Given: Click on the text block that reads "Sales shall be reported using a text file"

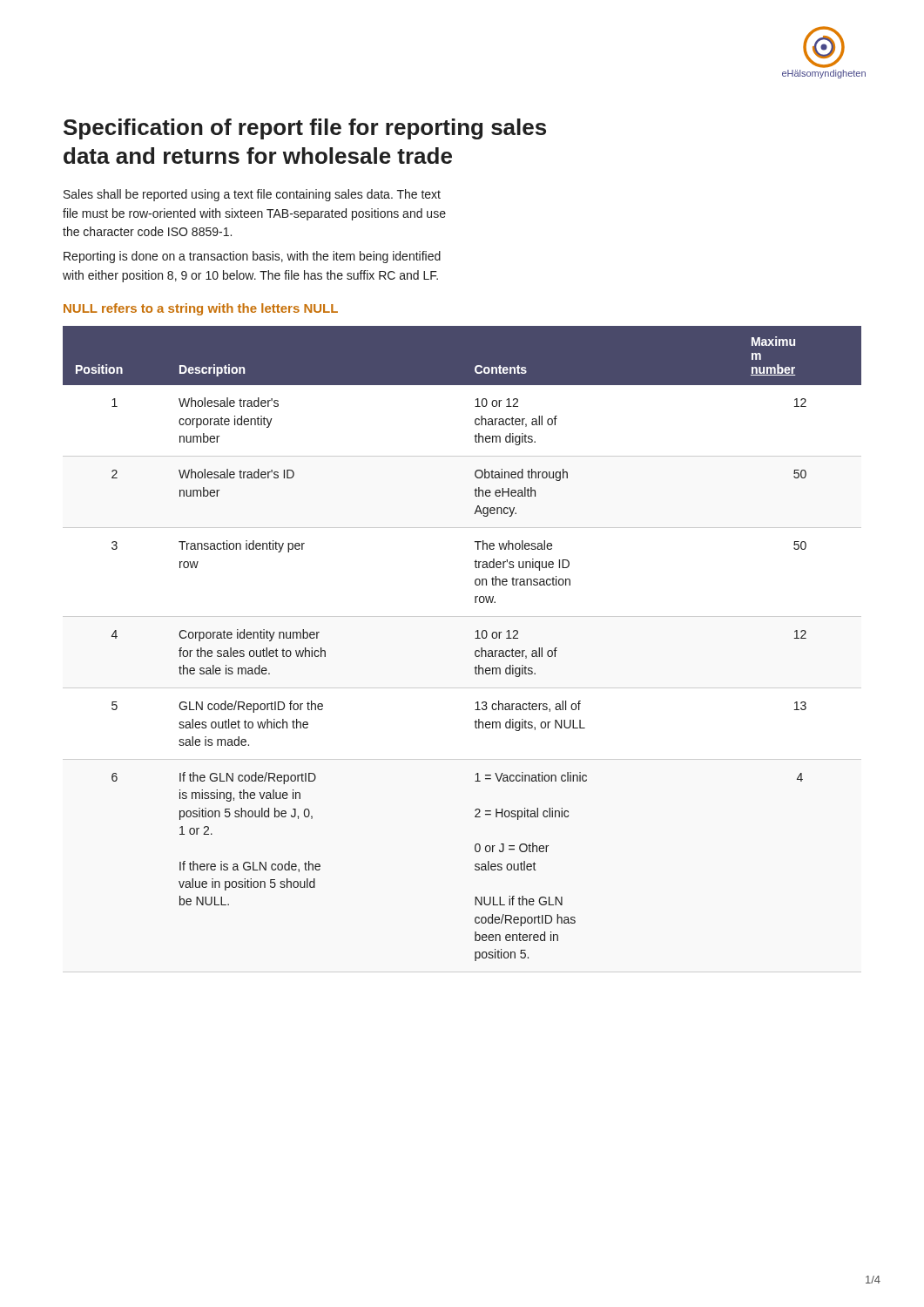Looking at the screenshot, I should tap(254, 213).
